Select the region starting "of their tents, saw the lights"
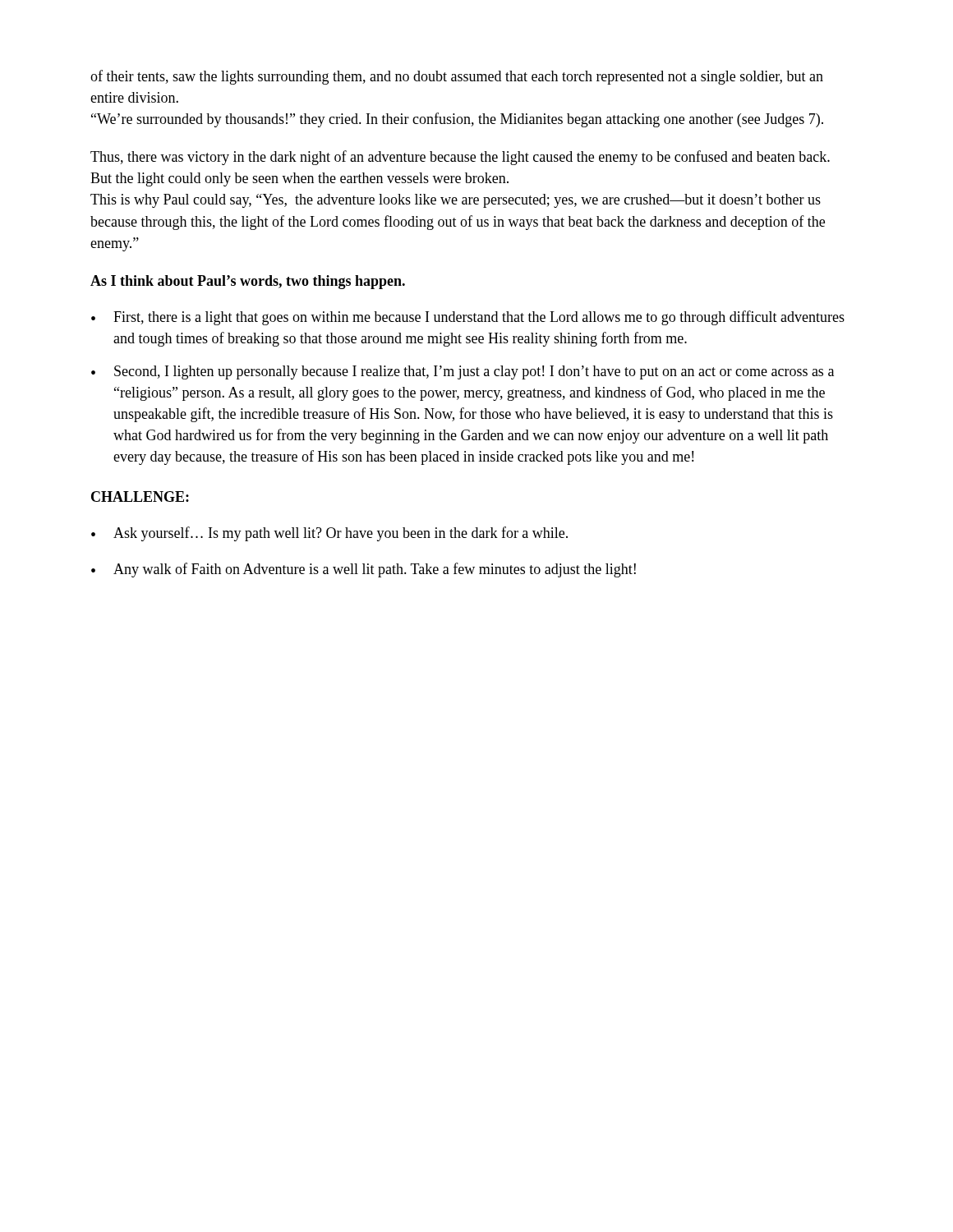The image size is (953, 1232). [457, 77]
